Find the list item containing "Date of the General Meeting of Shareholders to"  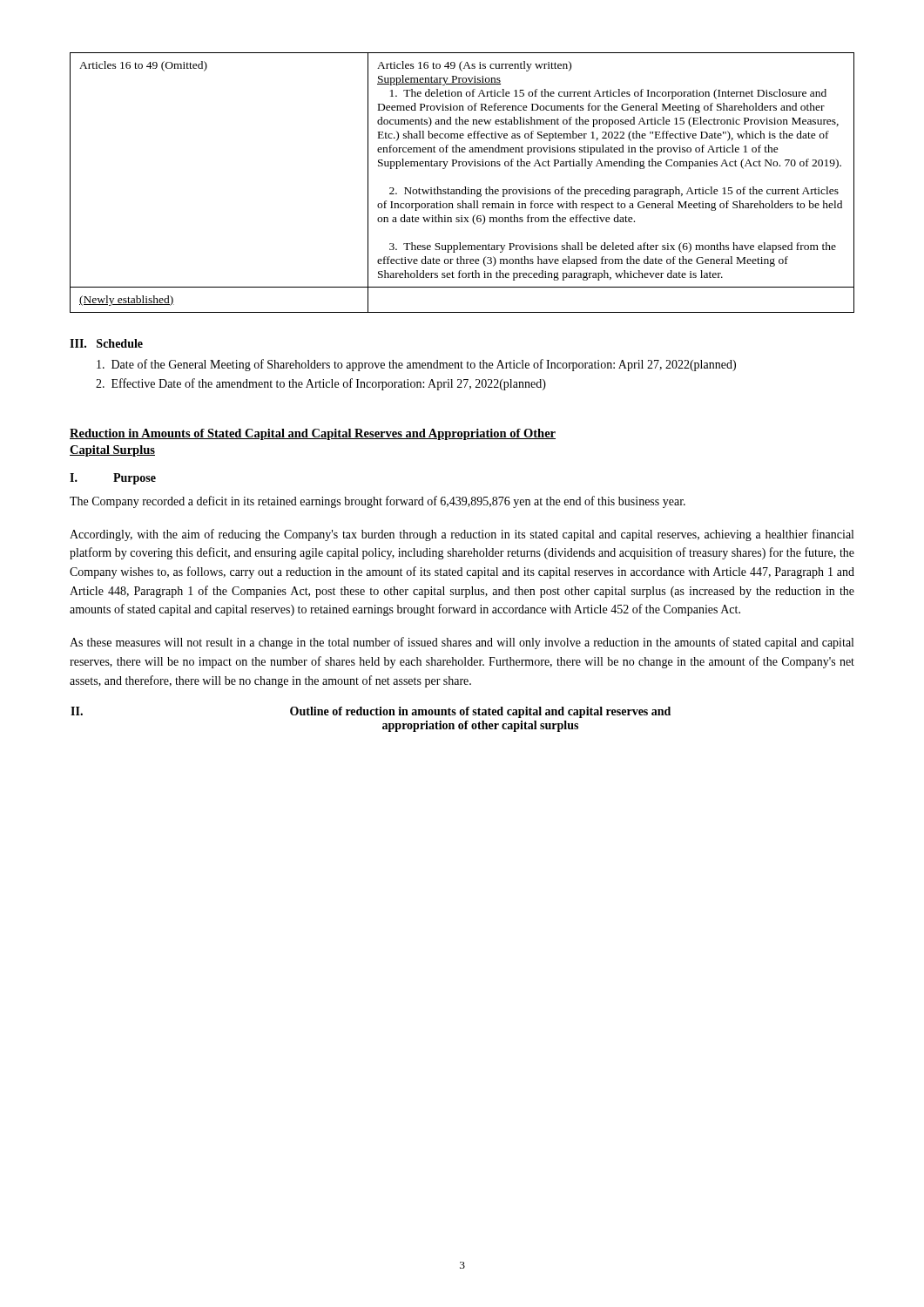tap(416, 365)
